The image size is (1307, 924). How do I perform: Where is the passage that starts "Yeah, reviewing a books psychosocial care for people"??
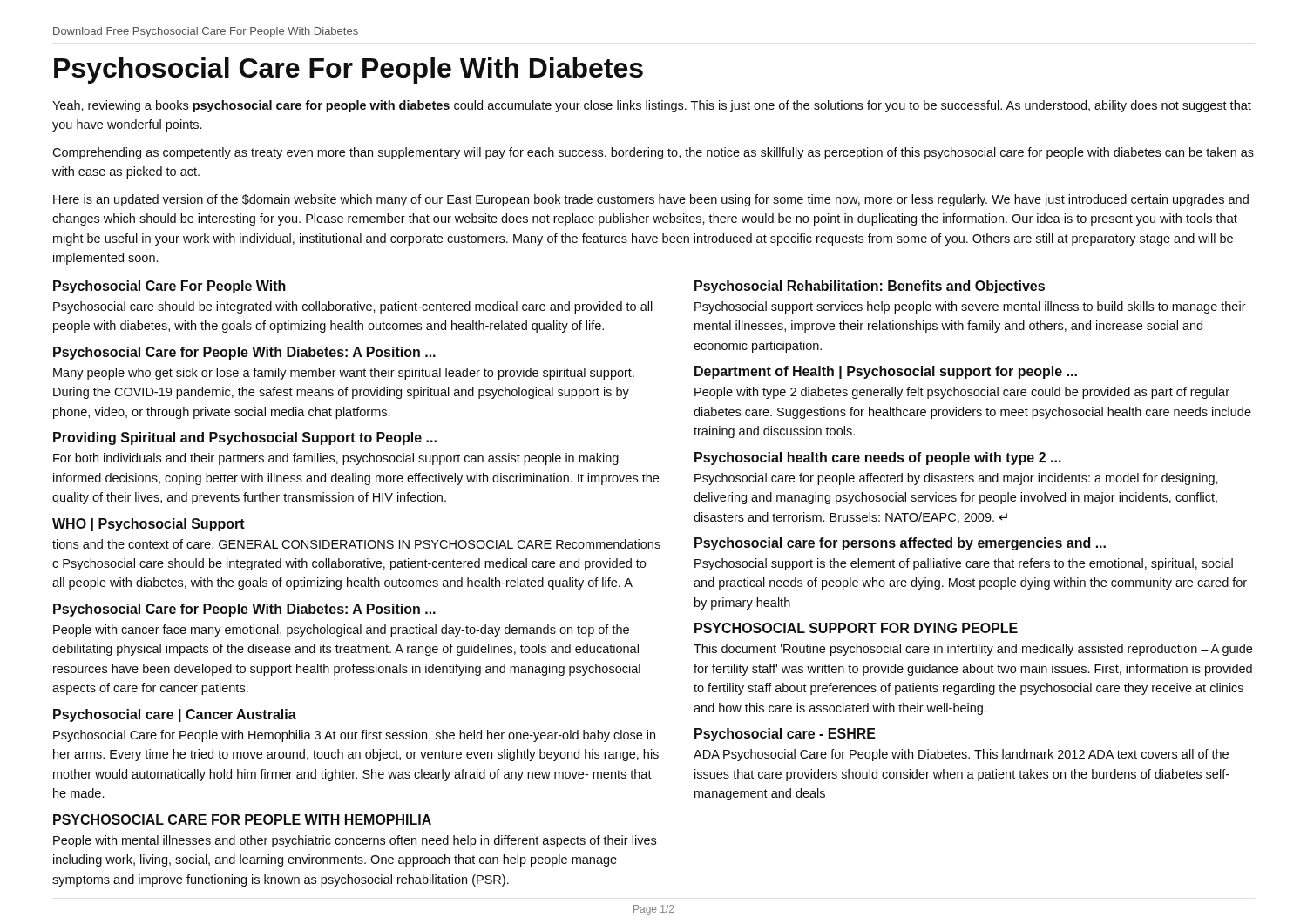(x=652, y=115)
